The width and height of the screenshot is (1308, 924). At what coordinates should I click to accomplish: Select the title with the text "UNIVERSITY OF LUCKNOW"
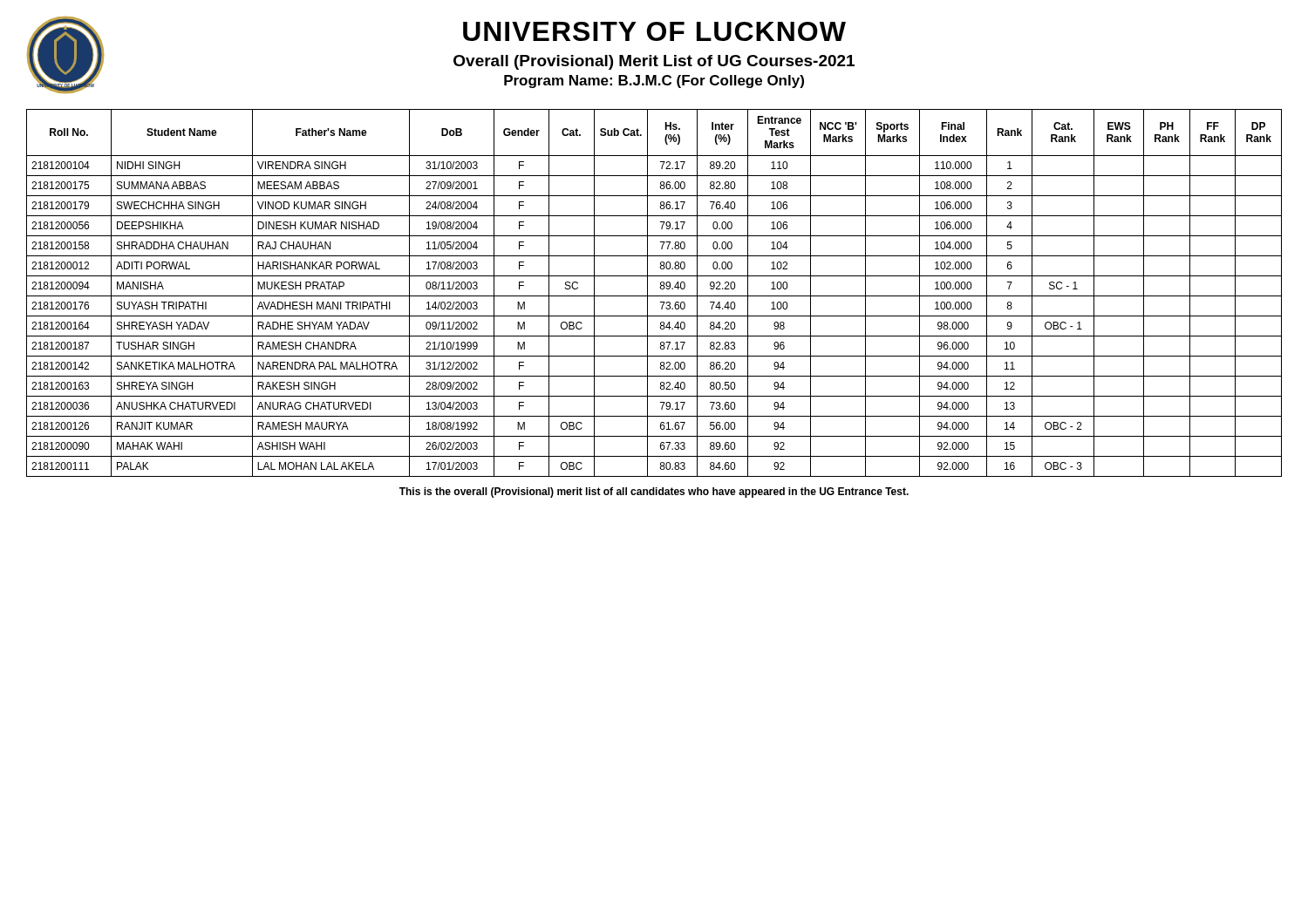click(x=654, y=31)
